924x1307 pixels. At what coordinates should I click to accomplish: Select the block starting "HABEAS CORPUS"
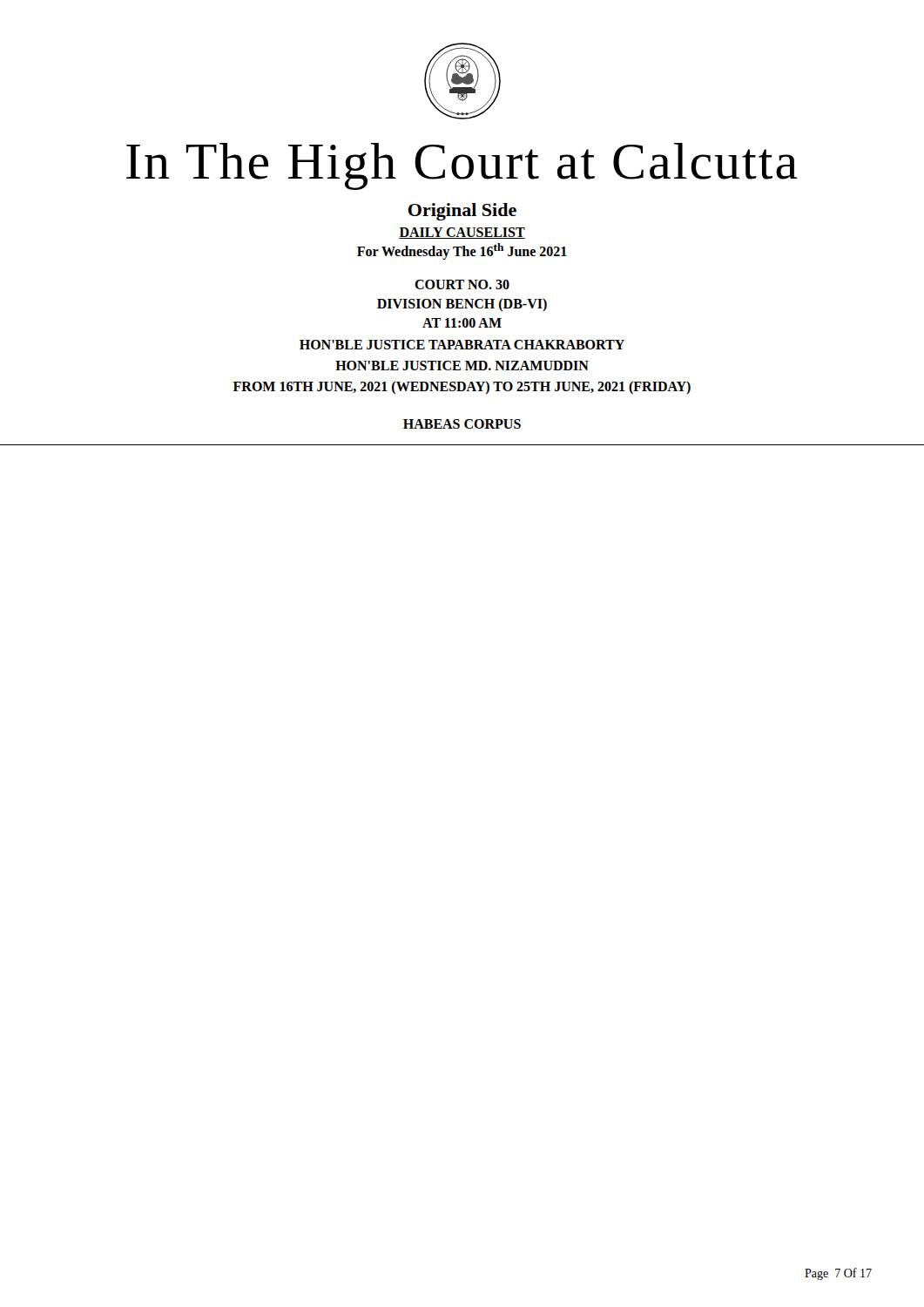pyautogui.click(x=462, y=424)
